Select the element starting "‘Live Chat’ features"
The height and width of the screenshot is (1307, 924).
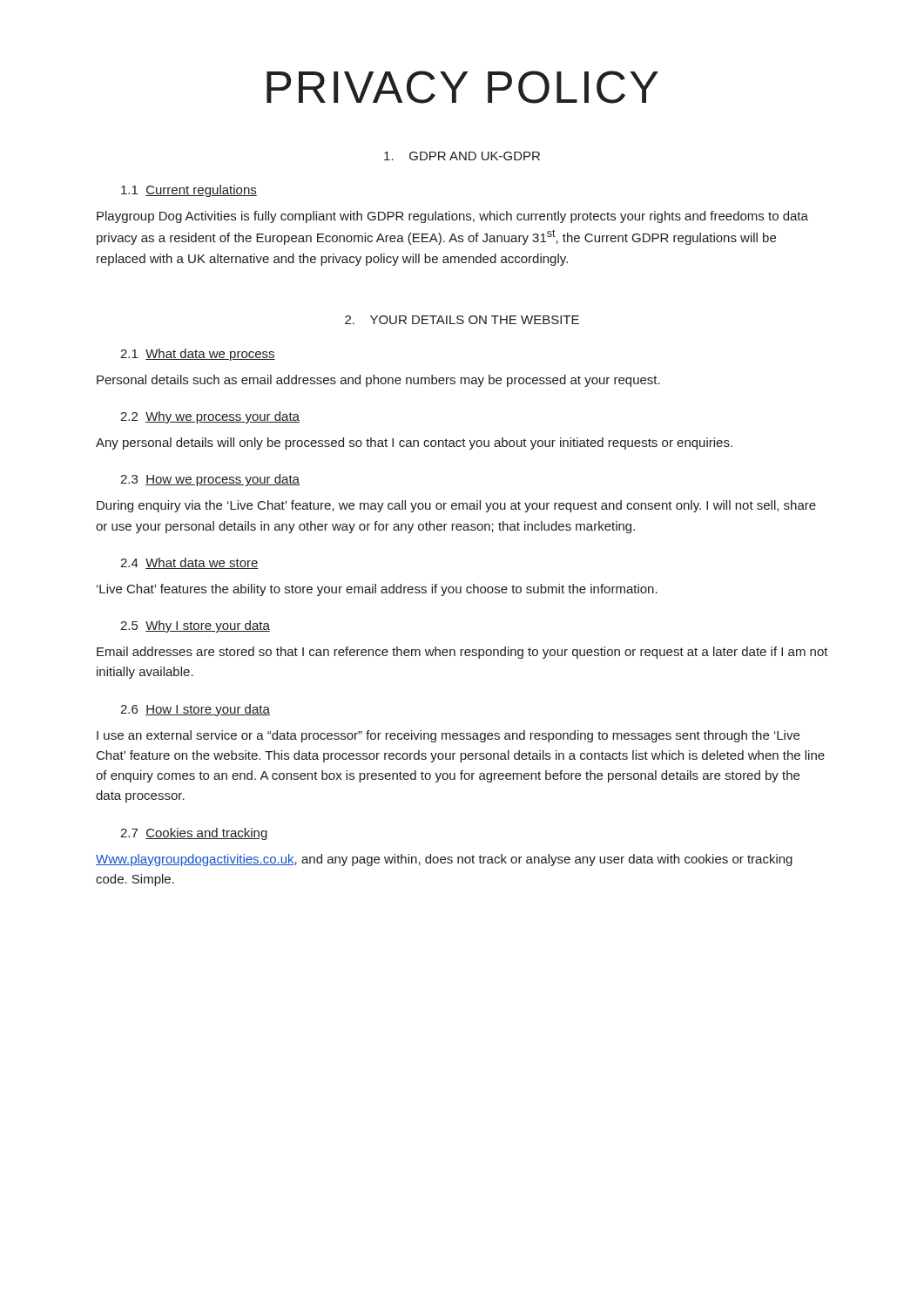click(377, 588)
